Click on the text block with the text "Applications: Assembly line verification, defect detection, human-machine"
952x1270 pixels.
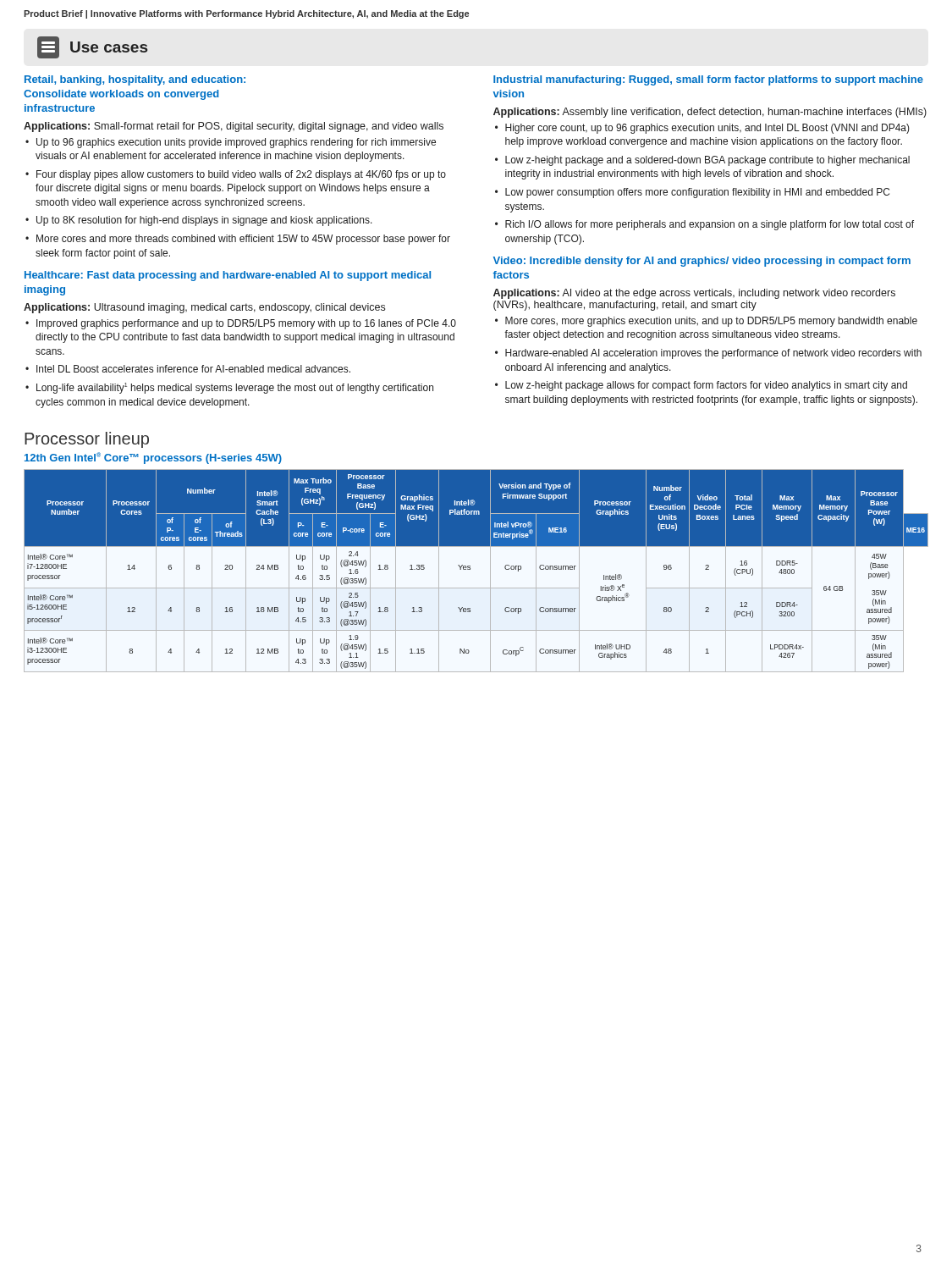click(x=710, y=112)
